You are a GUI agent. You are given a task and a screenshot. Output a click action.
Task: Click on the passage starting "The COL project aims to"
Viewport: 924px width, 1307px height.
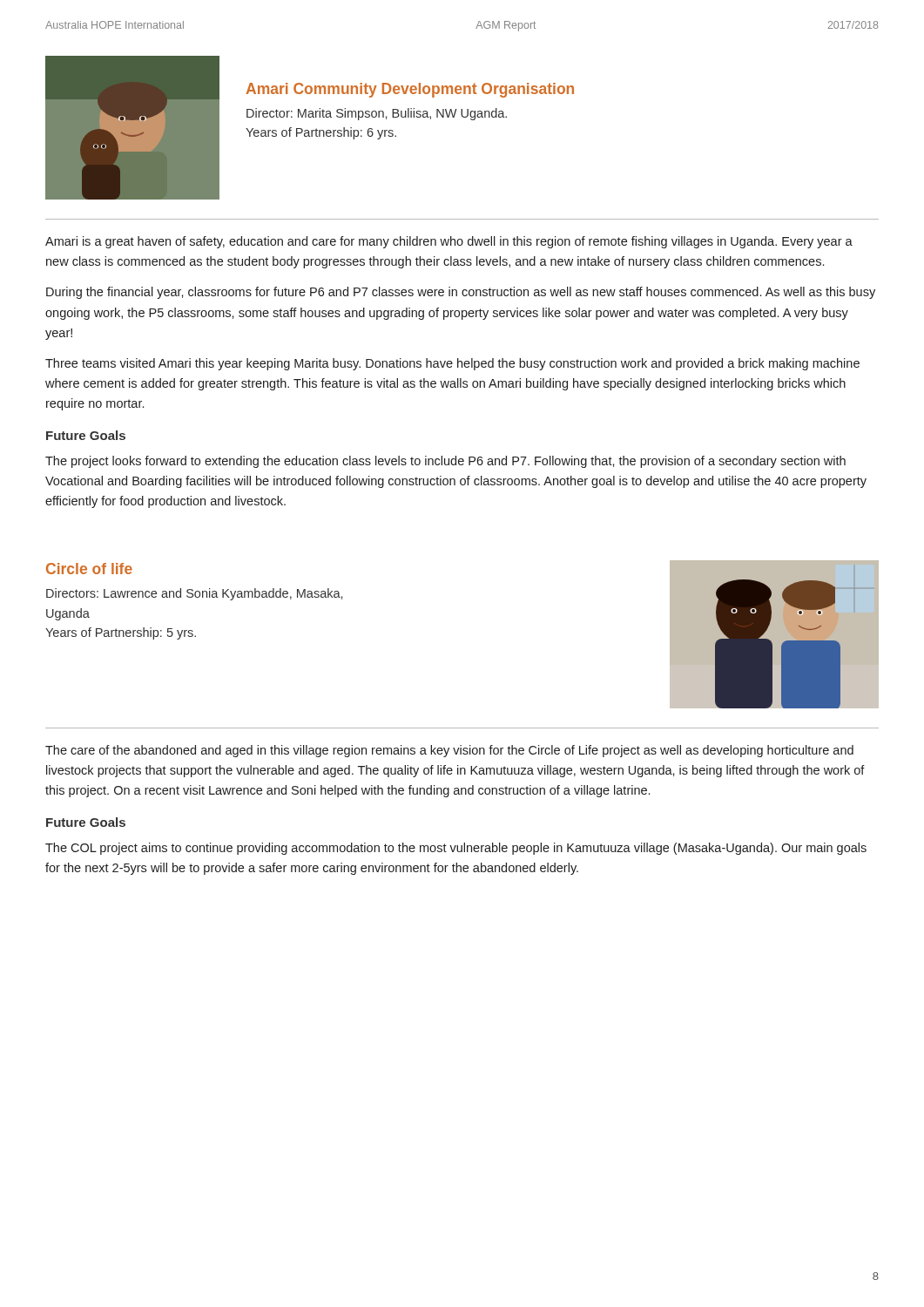(x=462, y=858)
